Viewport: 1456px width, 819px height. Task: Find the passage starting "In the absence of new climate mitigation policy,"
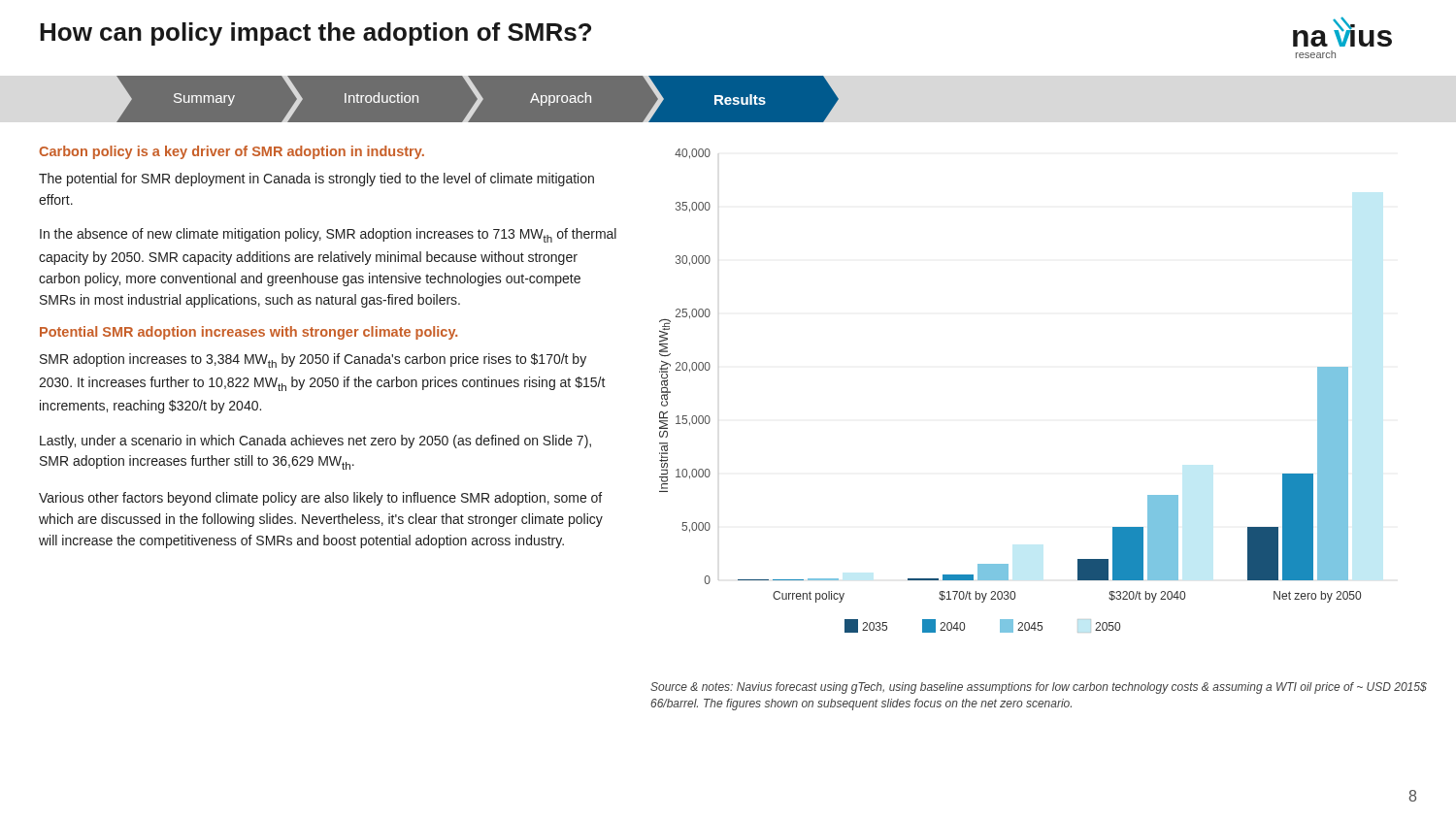pos(328,267)
